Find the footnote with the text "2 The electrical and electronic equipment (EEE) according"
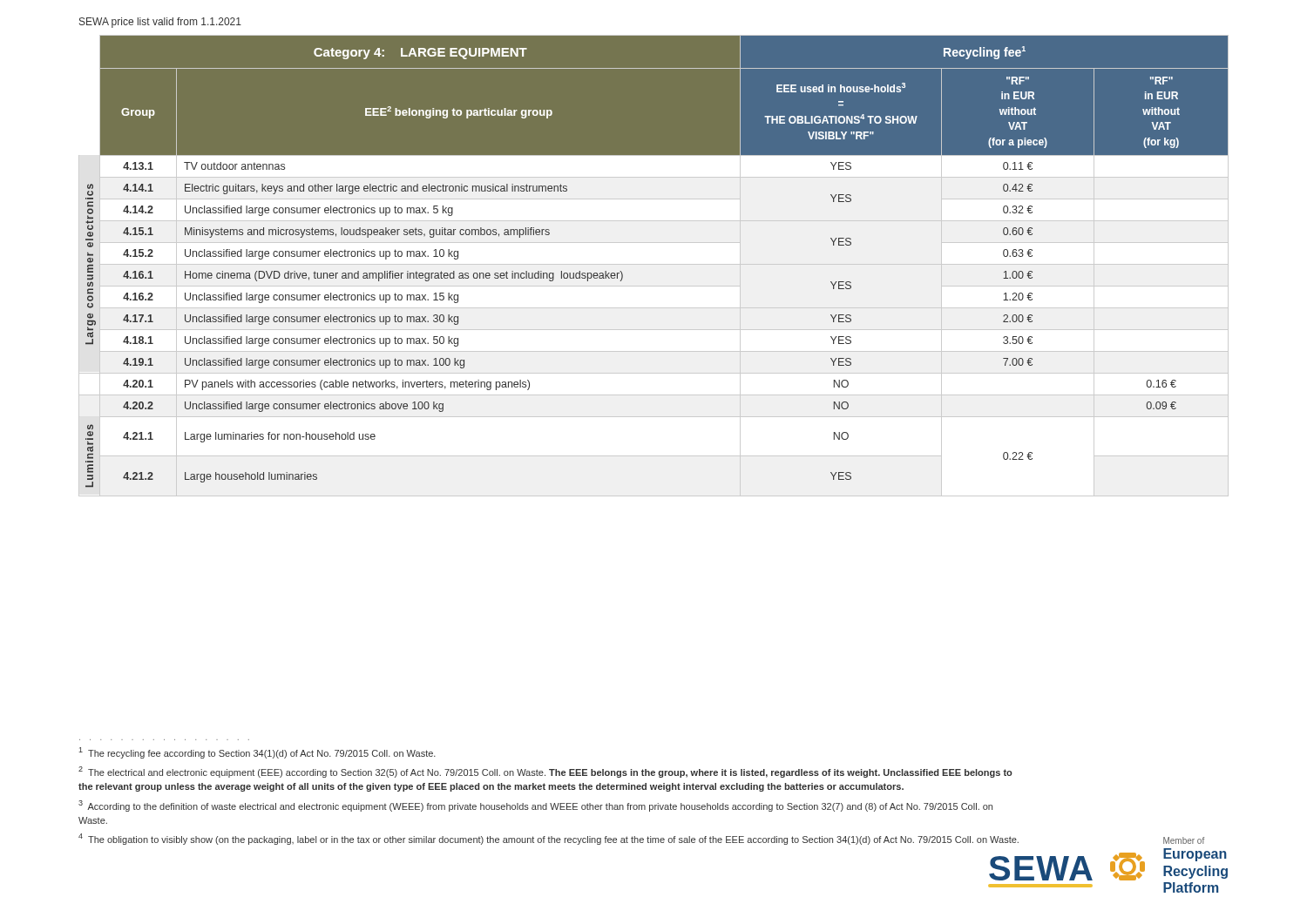The width and height of the screenshot is (1307, 924). (545, 778)
